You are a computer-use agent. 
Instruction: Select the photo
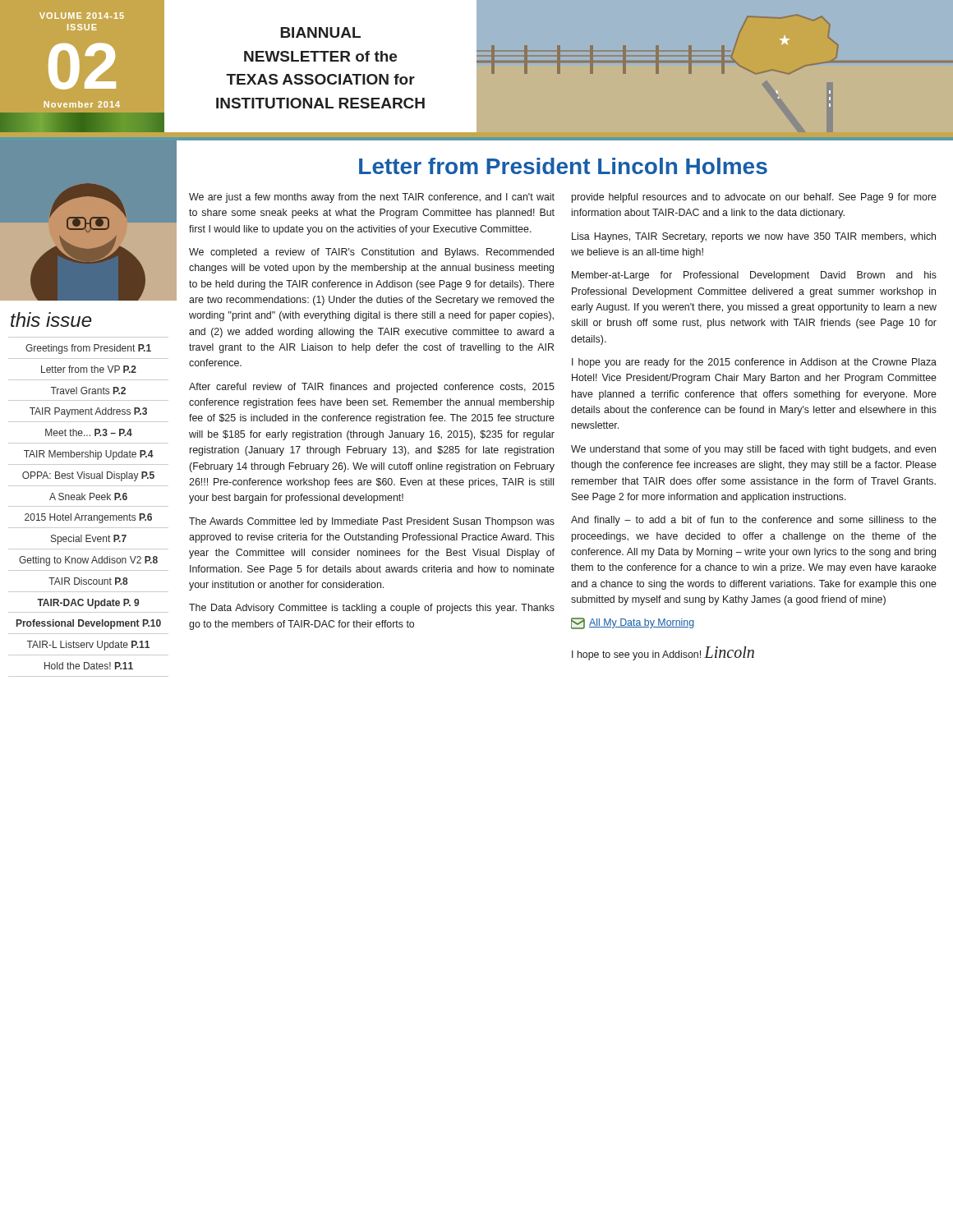coord(88,221)
